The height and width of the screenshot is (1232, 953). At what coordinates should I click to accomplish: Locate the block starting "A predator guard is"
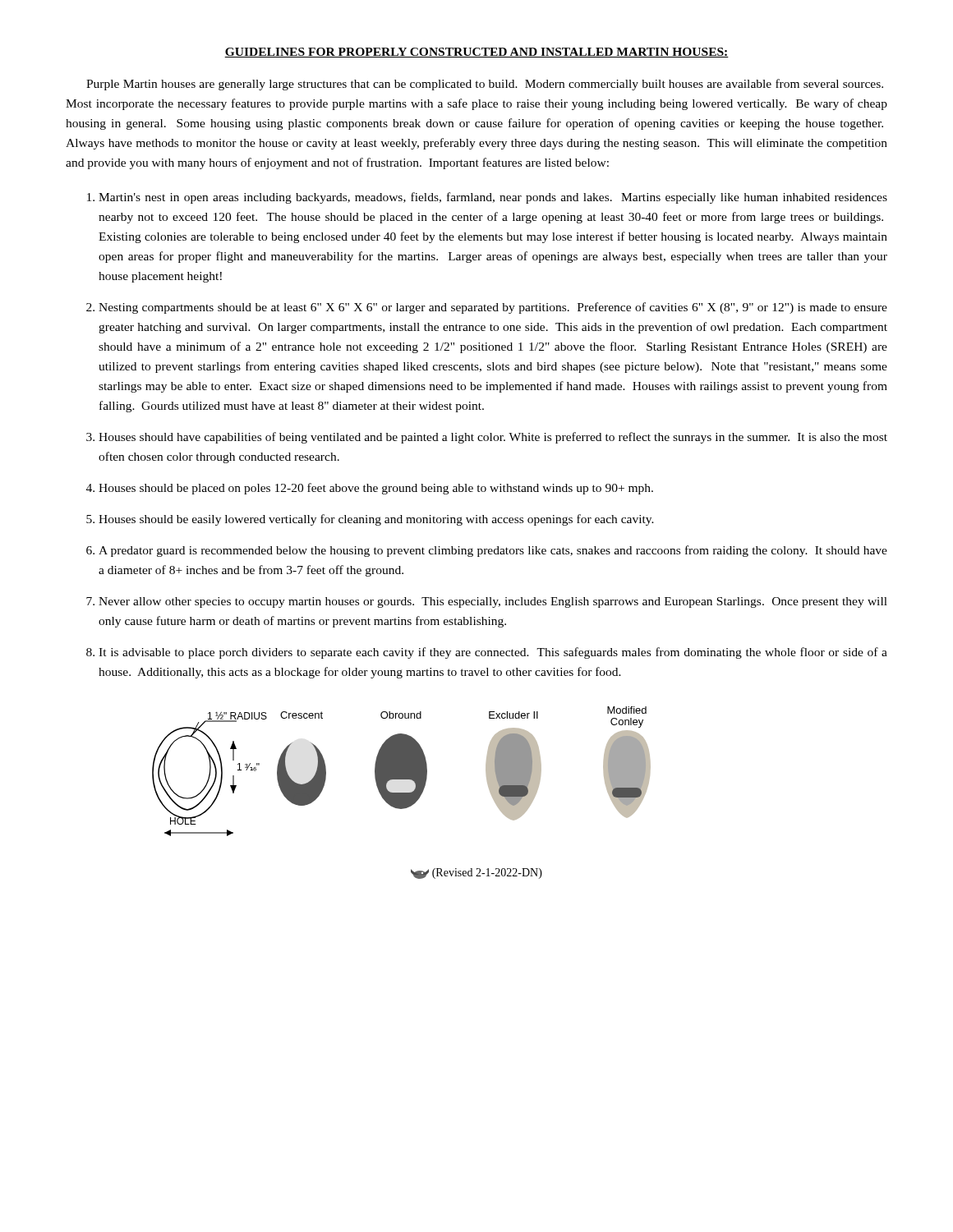493,560
